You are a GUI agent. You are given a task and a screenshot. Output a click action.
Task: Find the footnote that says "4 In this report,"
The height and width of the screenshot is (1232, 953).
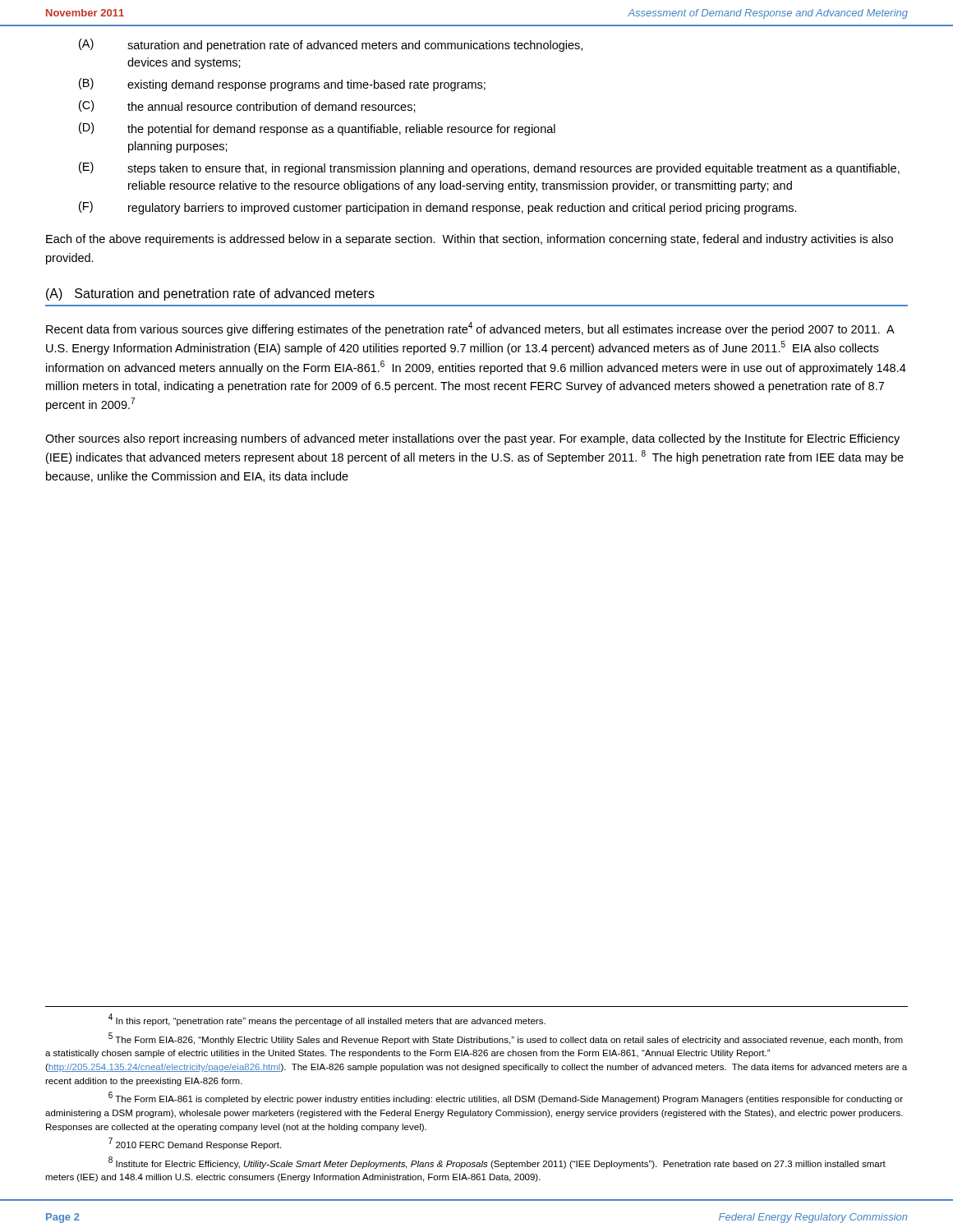296,1020
